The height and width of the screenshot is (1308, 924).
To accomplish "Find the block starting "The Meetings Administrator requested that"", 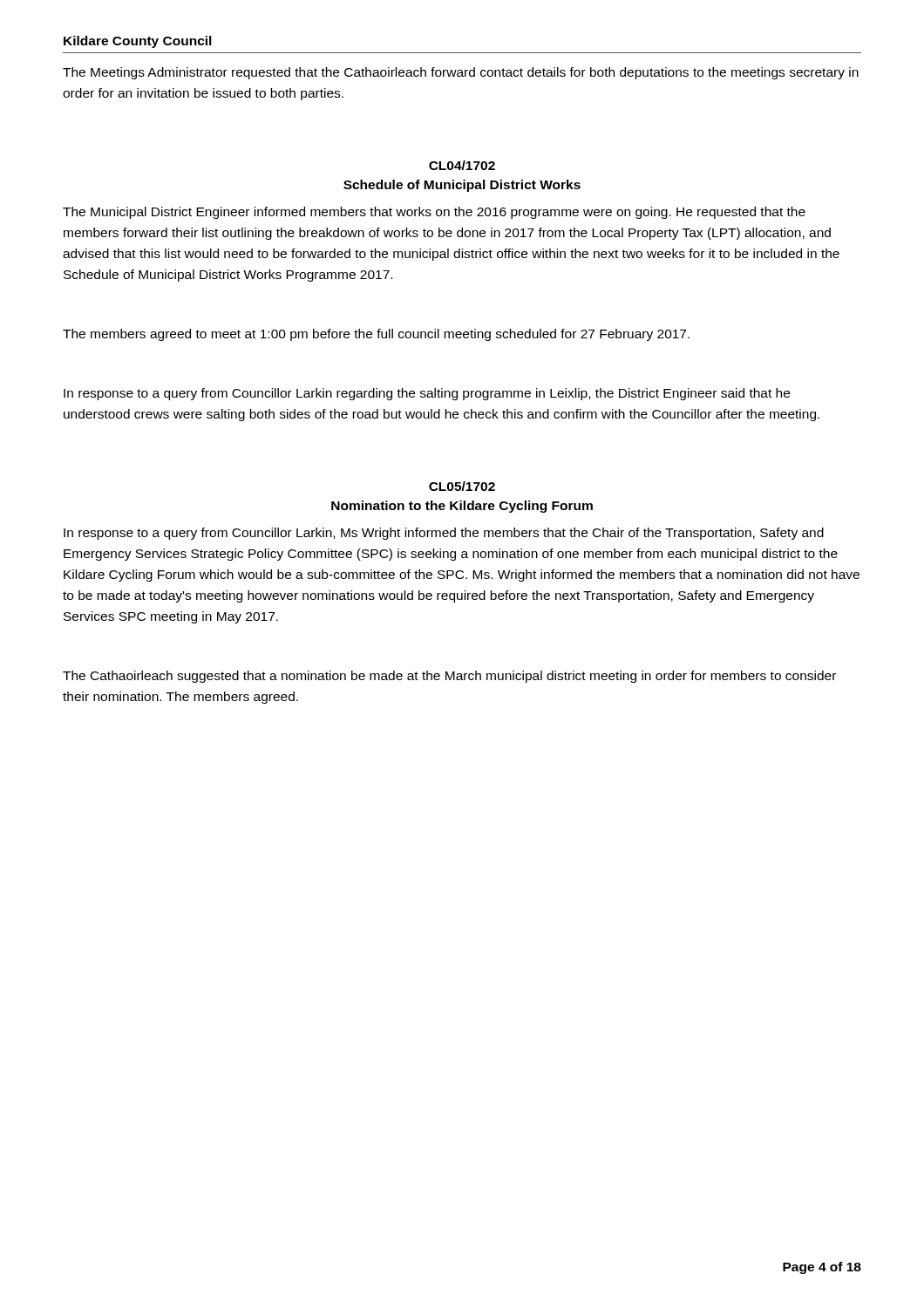I will [461, 82].
